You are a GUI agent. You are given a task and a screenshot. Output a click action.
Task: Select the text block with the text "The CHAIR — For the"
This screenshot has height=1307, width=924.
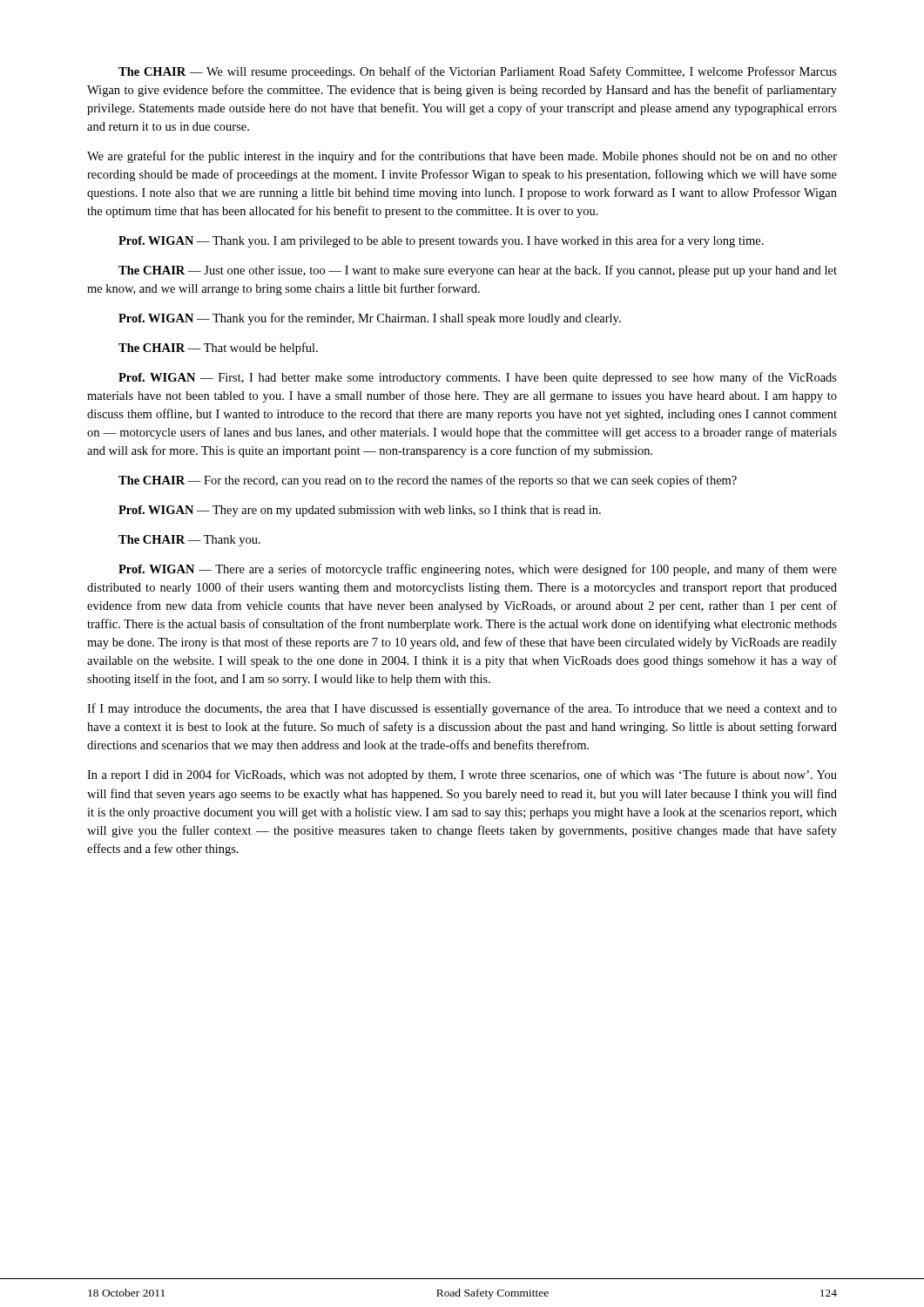(462, 481)
